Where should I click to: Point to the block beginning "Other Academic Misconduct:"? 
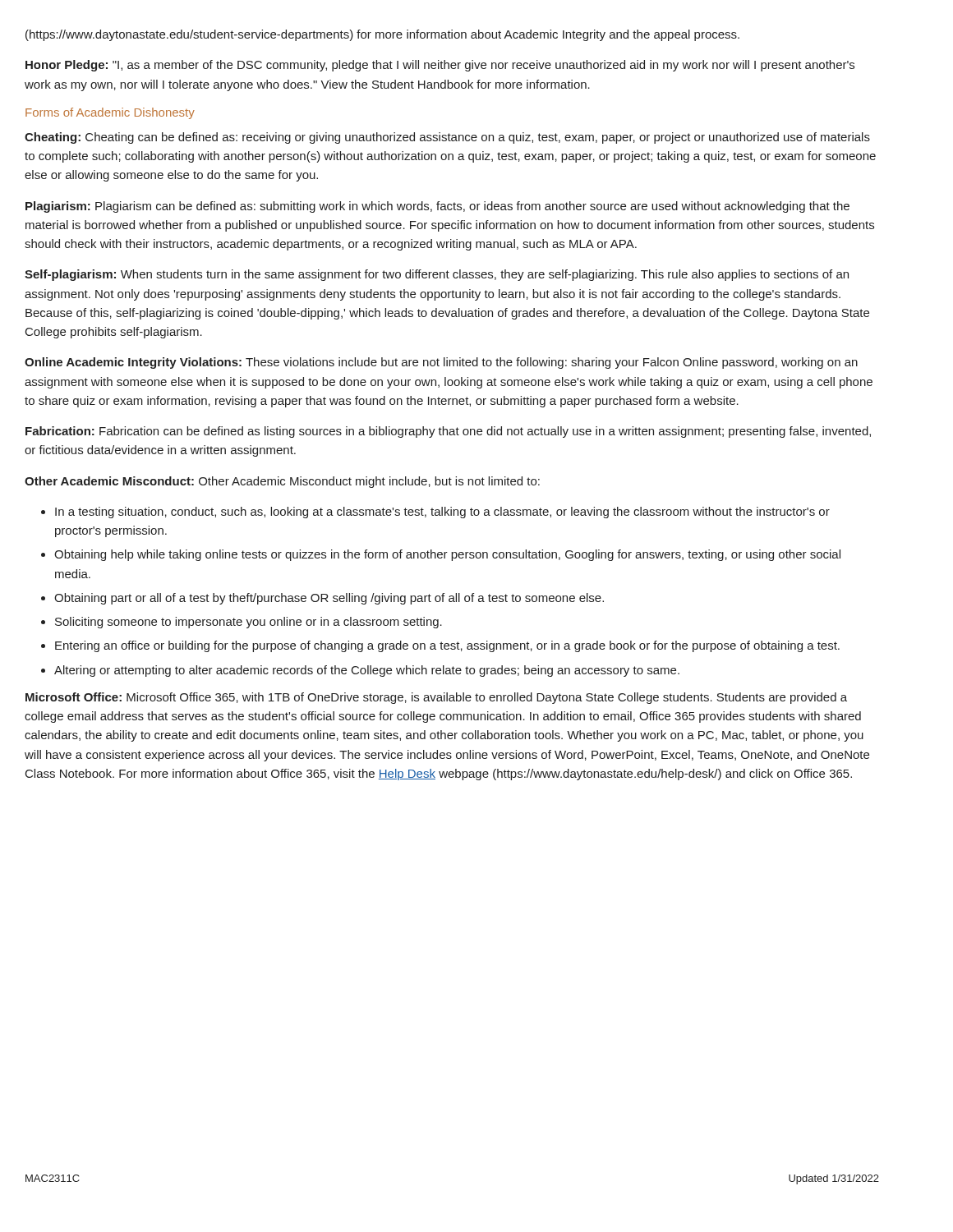283,480
